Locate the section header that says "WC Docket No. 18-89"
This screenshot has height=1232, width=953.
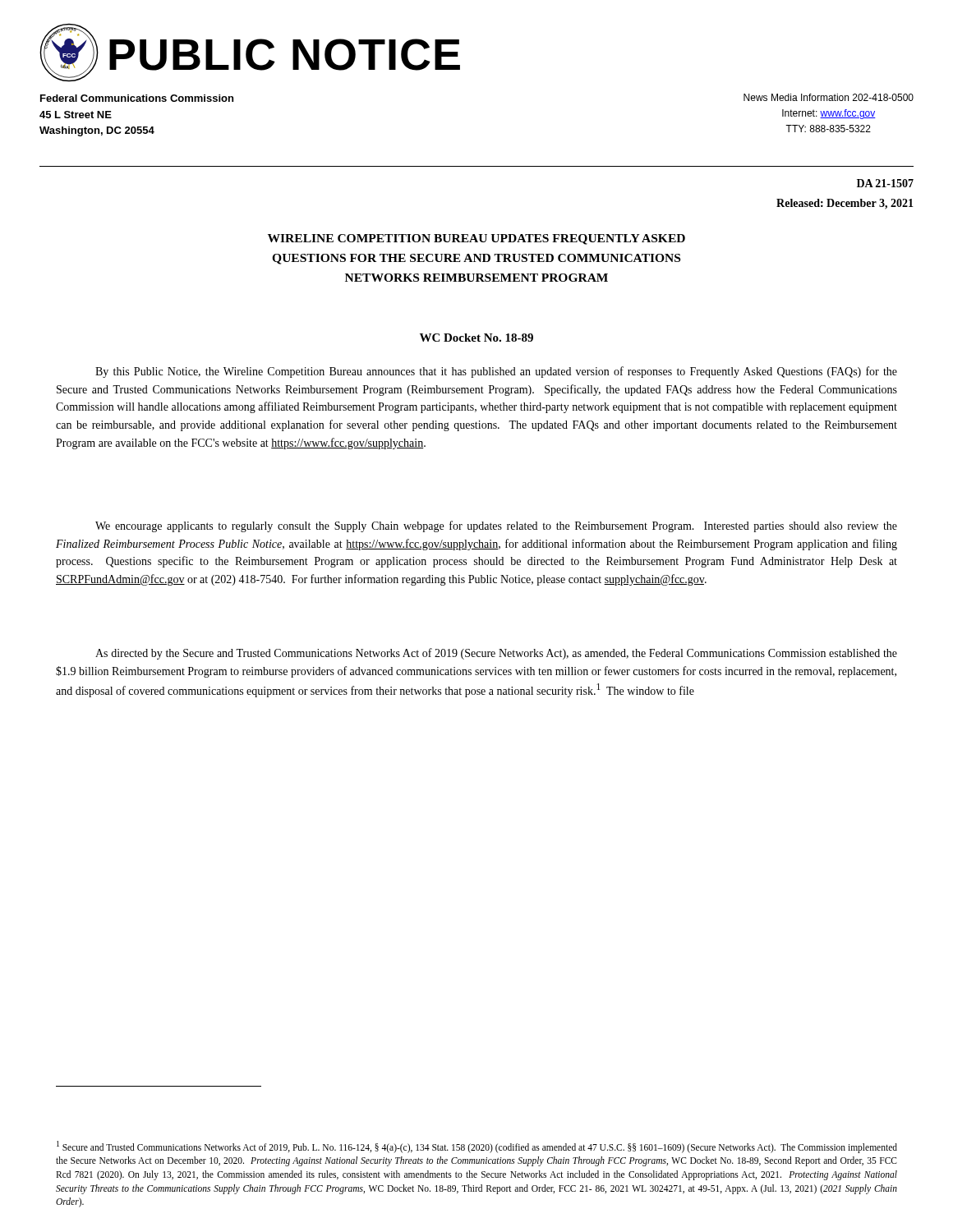point(476,338)
